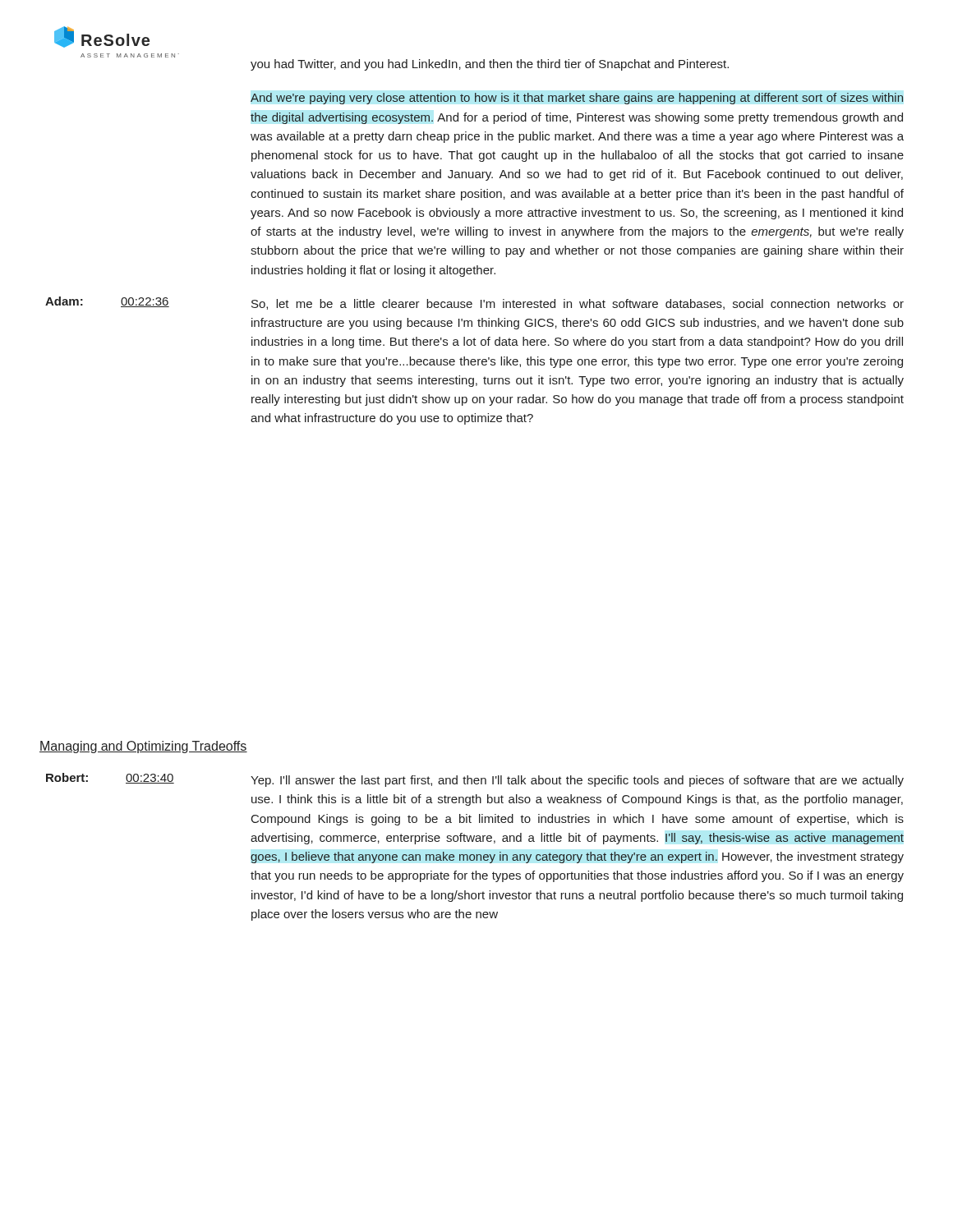Click the passage that begins "Adam: 00:22:36 So, let me be"
The width and height of the screenshot is (953, 1232).
(x=577, y=361)
